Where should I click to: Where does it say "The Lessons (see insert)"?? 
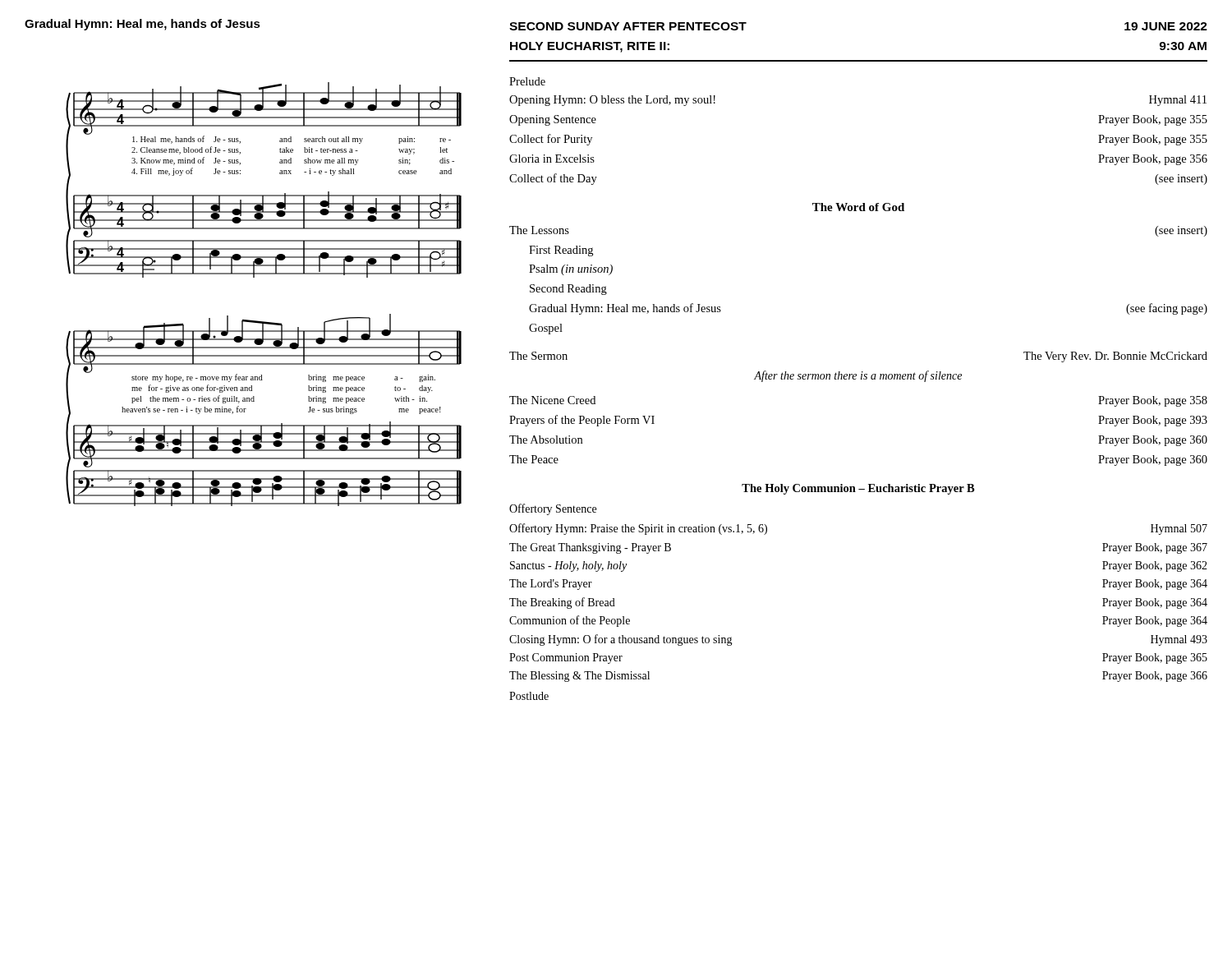[x=540, y=231]
